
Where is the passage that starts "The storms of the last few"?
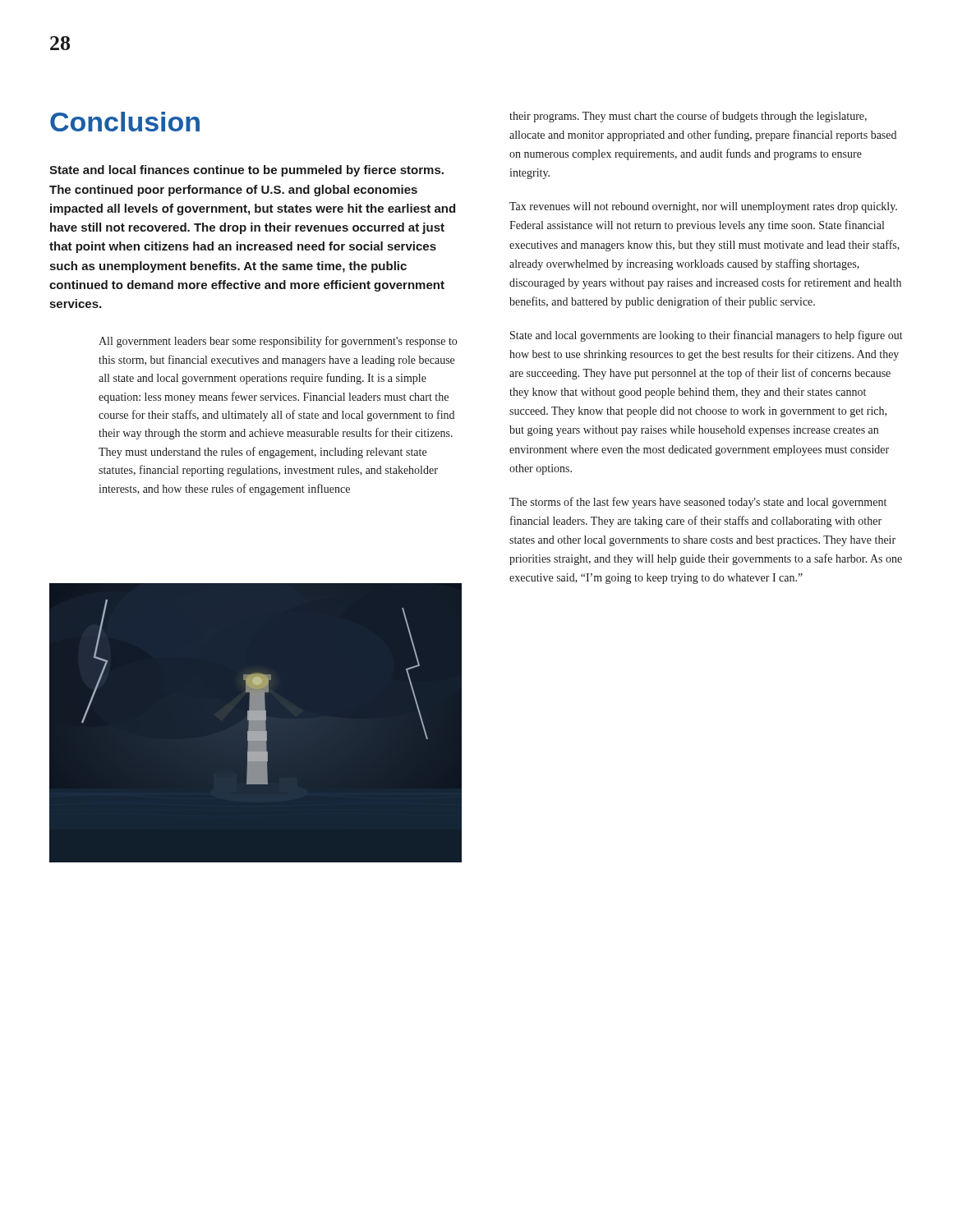point(706,540)
